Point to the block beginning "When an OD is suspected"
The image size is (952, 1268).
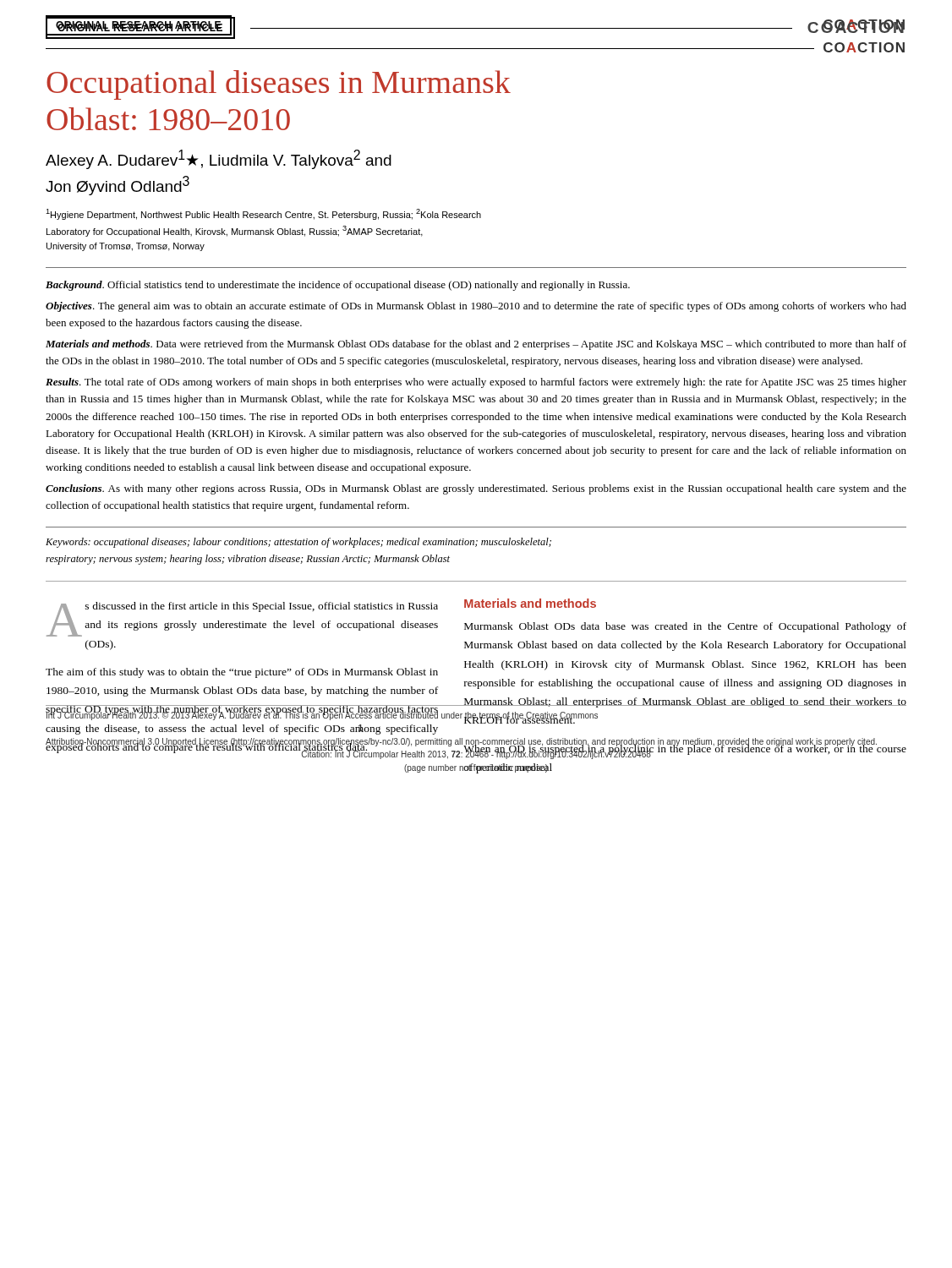[x=685, y=758]
